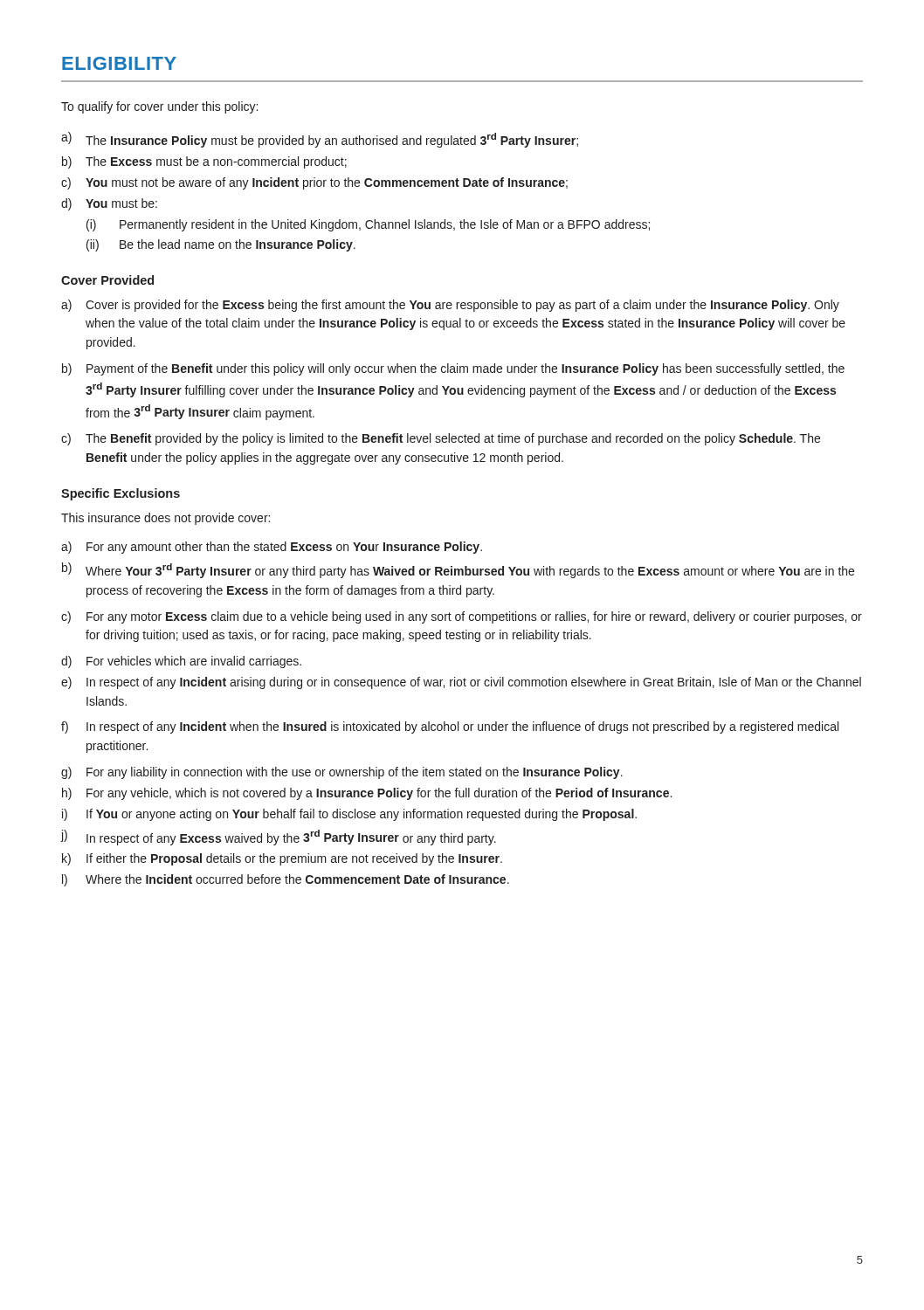
Task: Navigate to the region starting "b) Where Your 3rd Party"
Action: [462, 580]
